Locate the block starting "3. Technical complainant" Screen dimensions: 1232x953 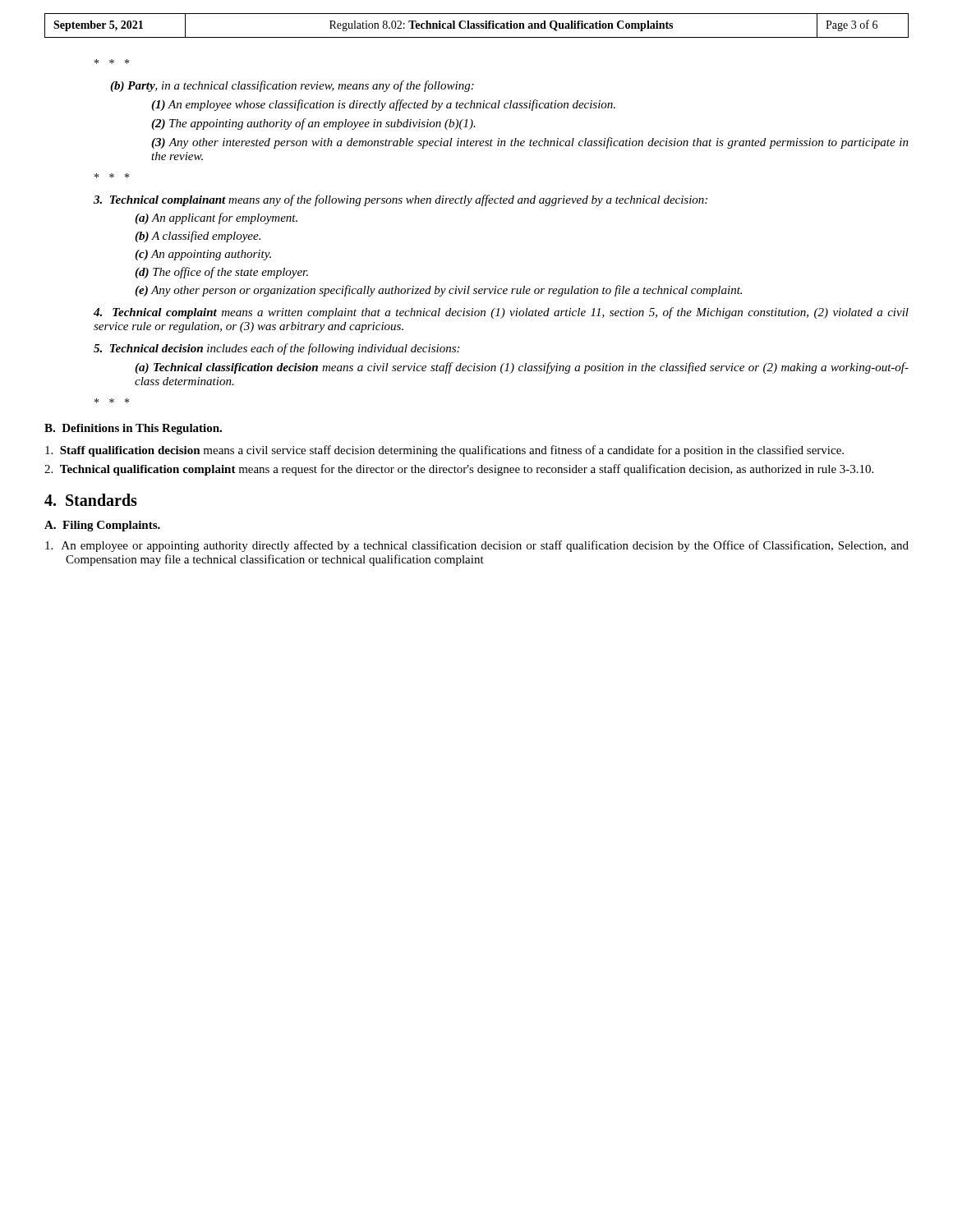click(401, 200)
